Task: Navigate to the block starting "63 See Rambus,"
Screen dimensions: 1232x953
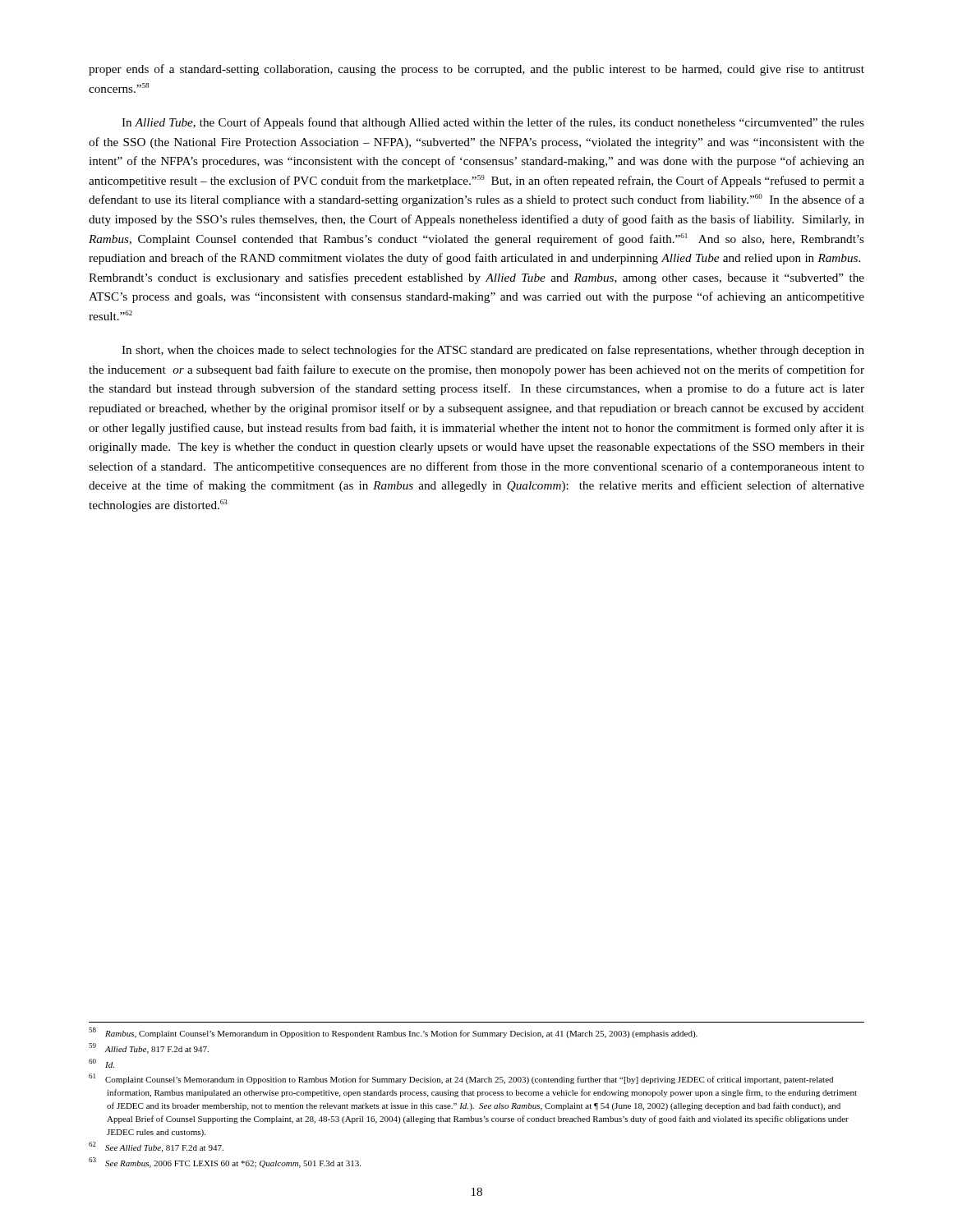Action: pos(225,1163)
